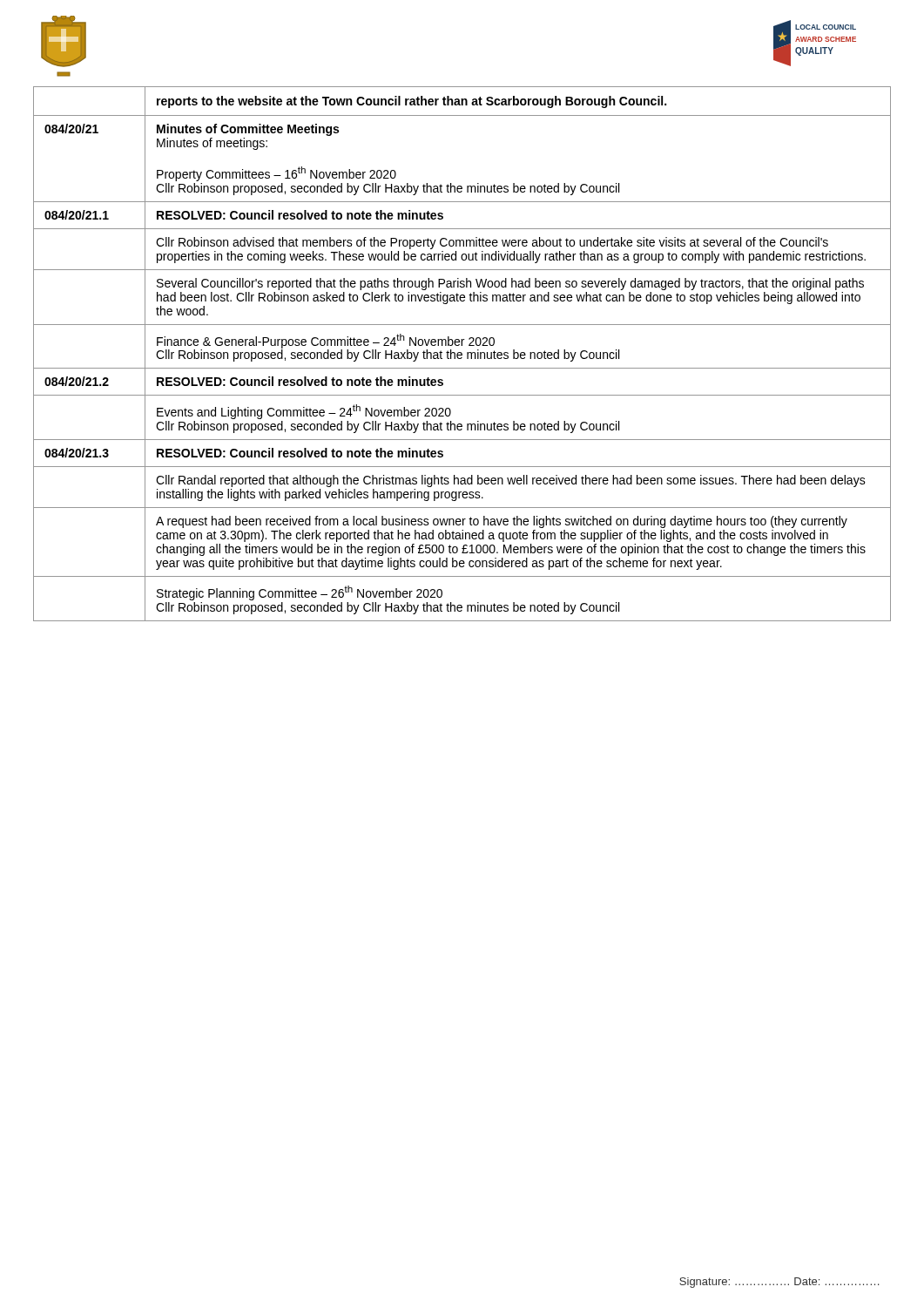Image resolution: width=924 pixels, height=1307 pixels.
Task: Navigate to the text starting "Minutes of Committee Meetings Minutes of meetings:"
Action: [388, 158]
